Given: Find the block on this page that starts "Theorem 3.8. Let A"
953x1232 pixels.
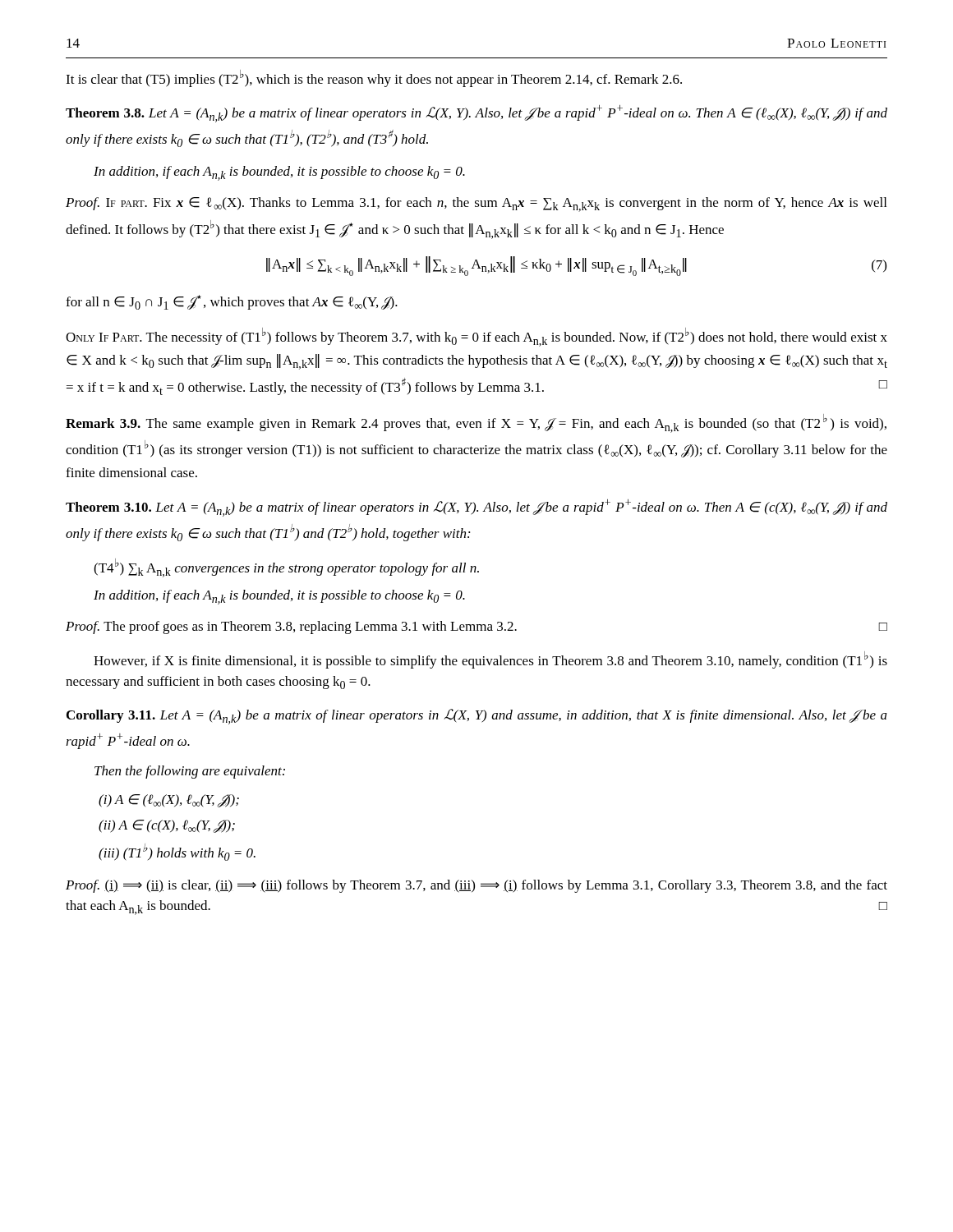Looking at the screenshot, I should [476, 114].
